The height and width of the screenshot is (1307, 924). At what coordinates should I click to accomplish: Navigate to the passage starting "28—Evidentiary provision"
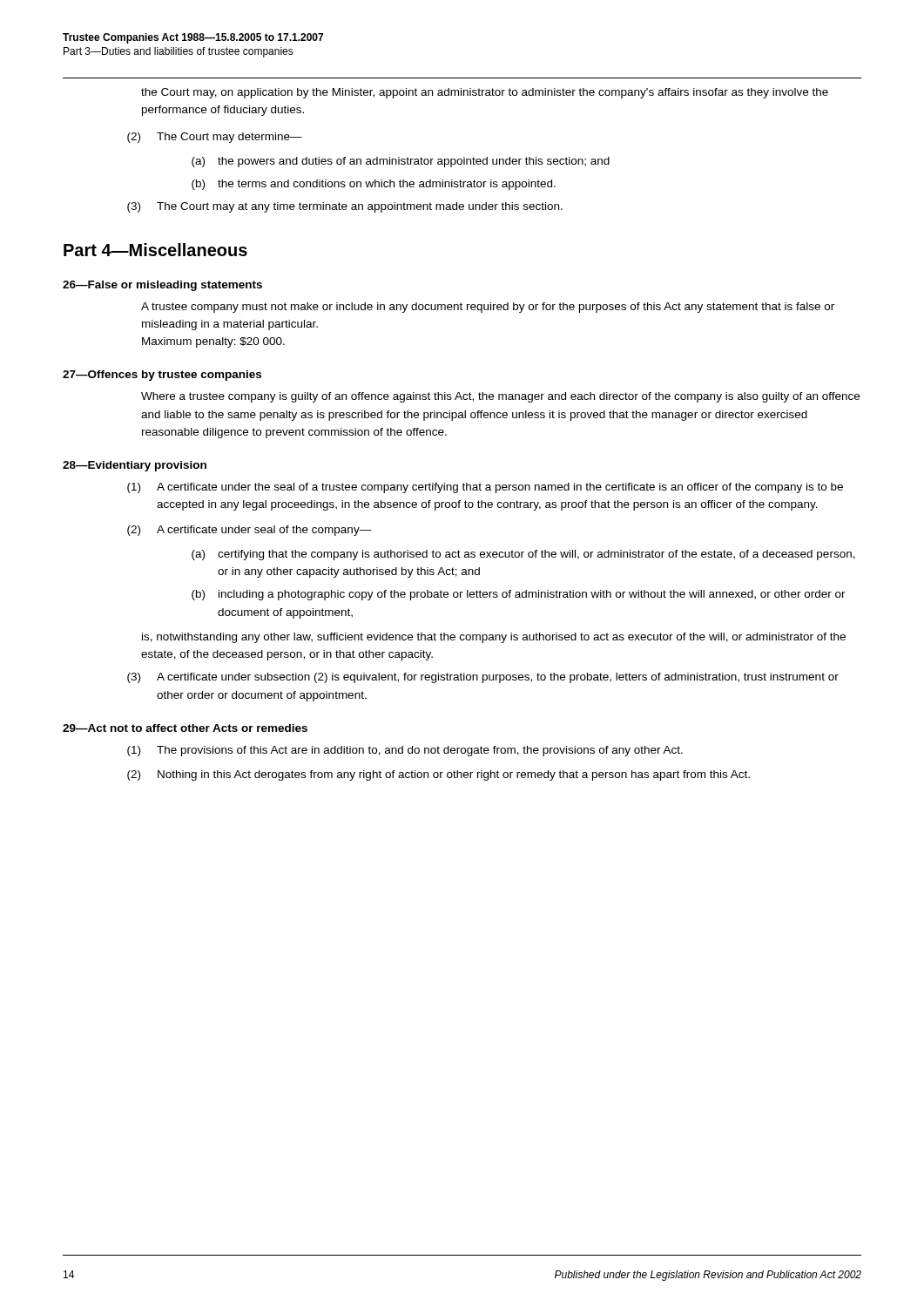[x=135, y=465]
